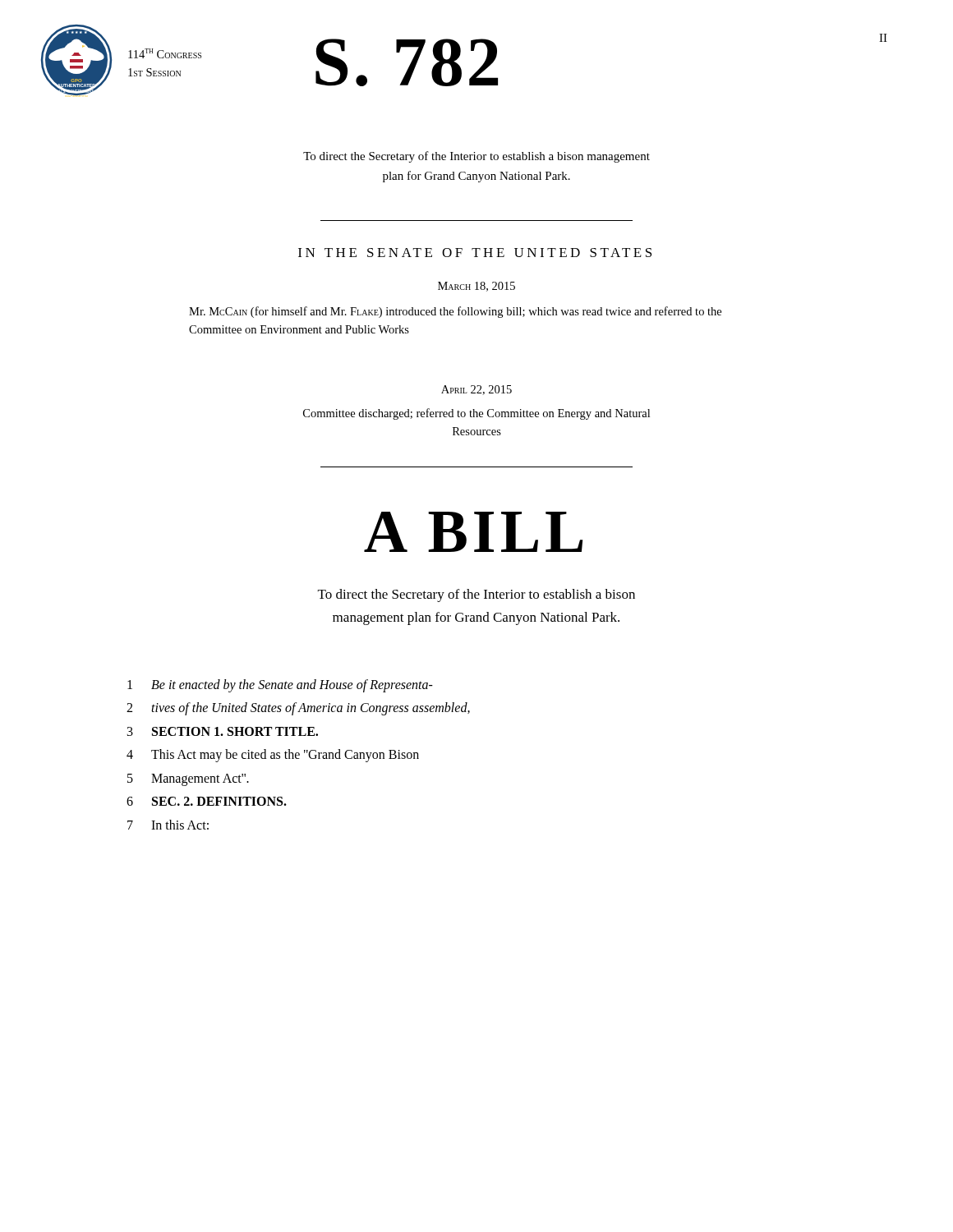This screenshot has height=1232, width=953.
Task: Point to "S. 782"
Action: click(408, 62)
